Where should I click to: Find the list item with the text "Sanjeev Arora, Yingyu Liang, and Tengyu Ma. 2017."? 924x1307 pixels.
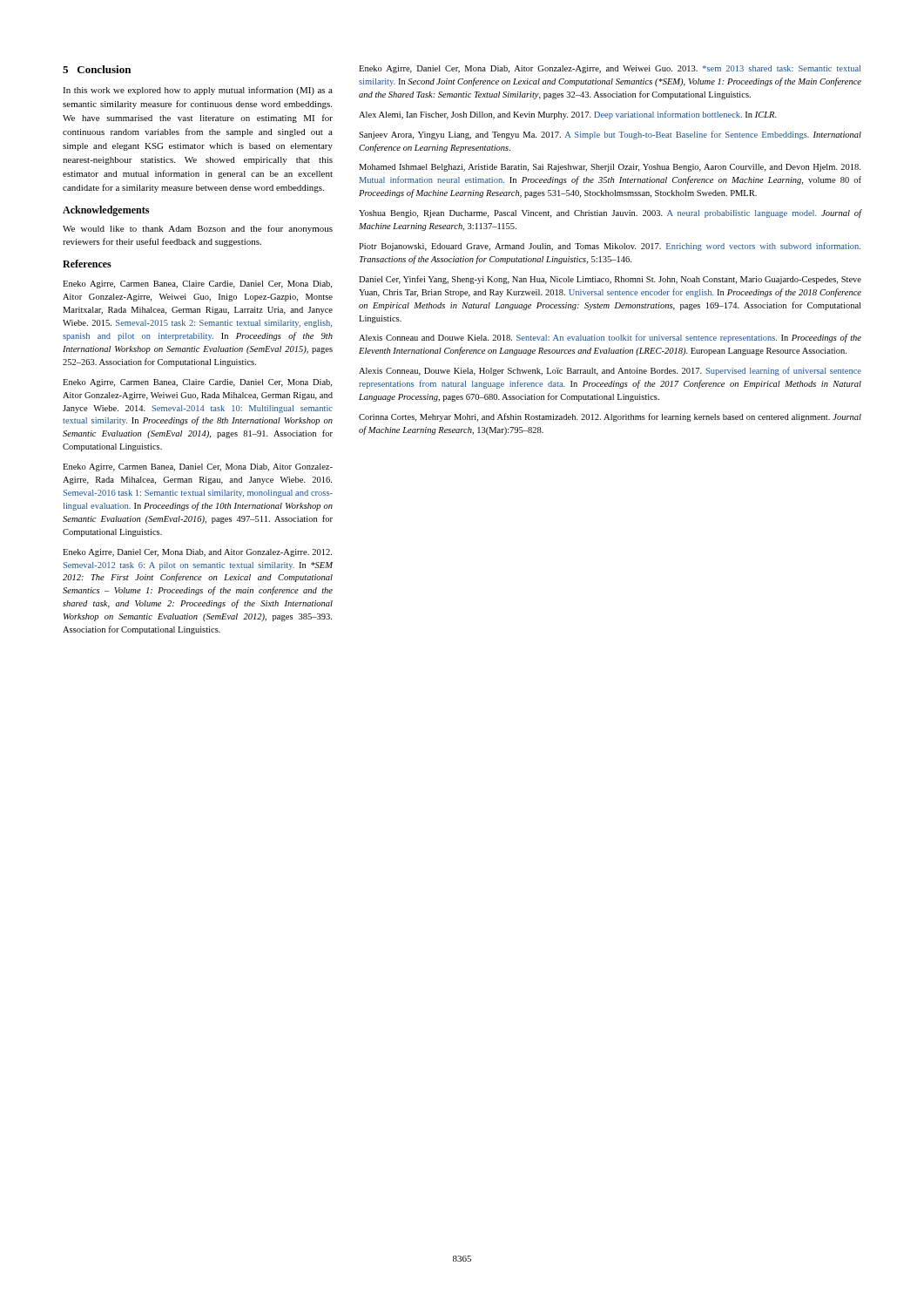[x=610, y=141]
